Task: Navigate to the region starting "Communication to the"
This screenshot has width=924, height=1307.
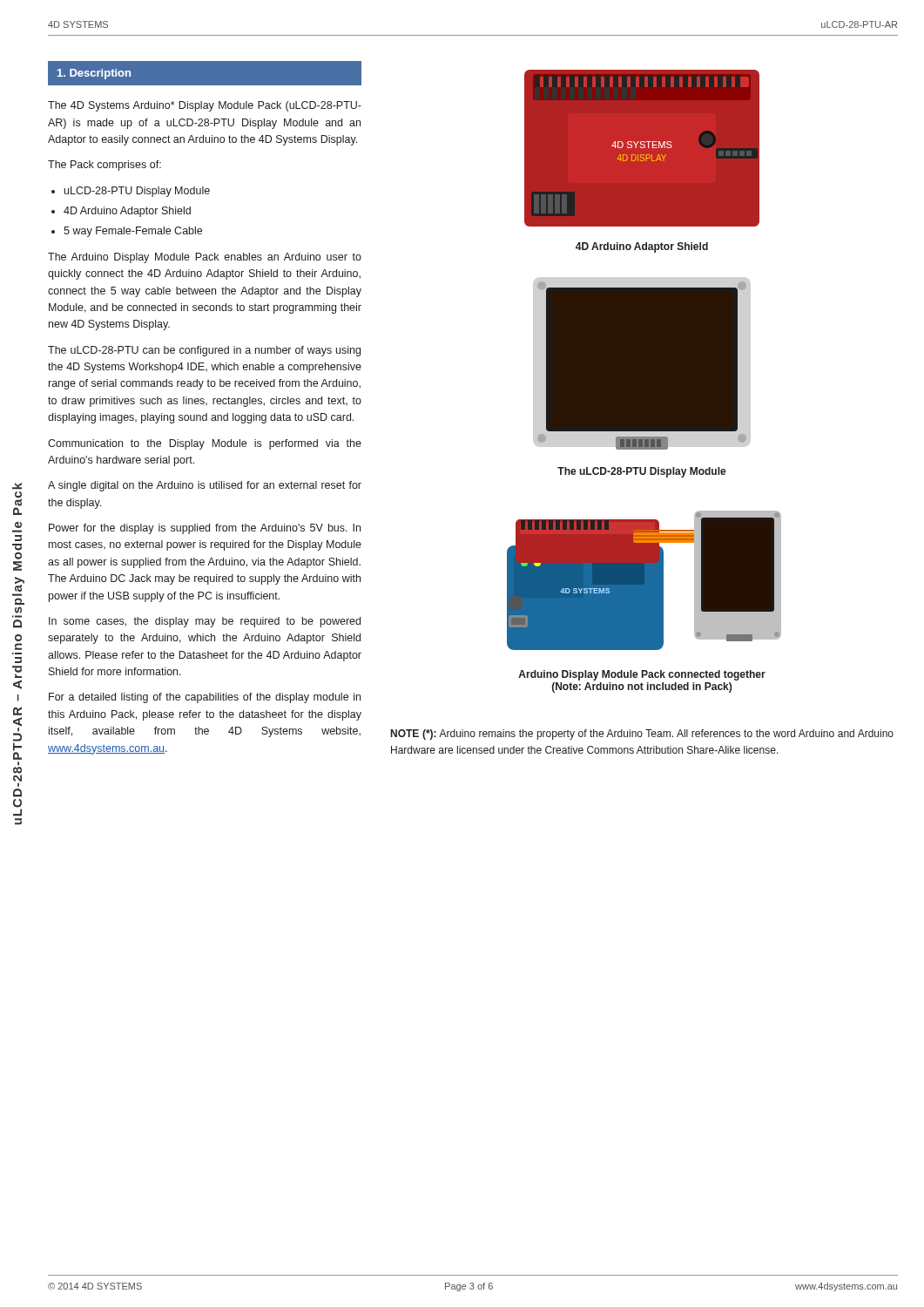Action: click(205, 452)
